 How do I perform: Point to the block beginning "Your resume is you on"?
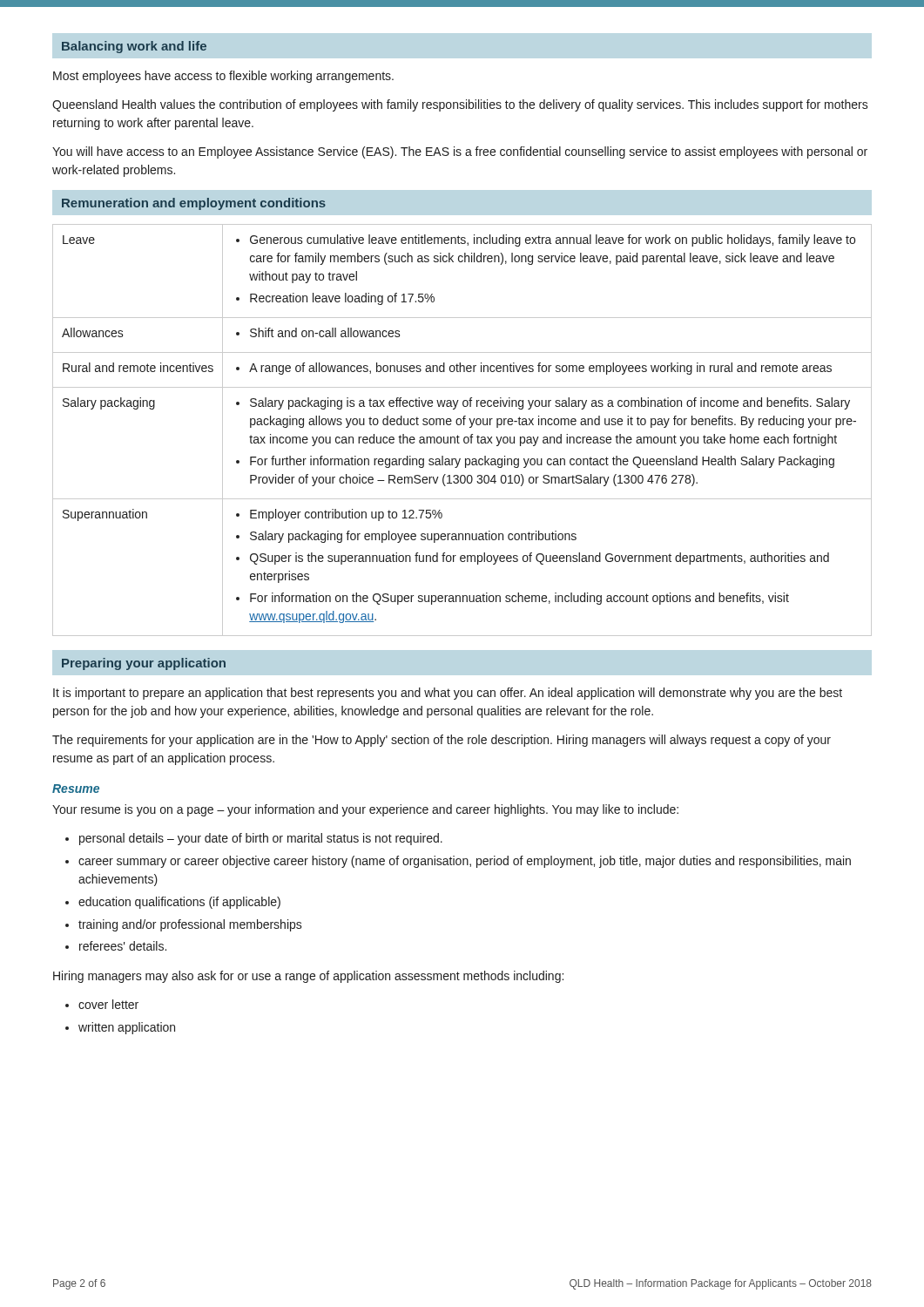(366, 809)
